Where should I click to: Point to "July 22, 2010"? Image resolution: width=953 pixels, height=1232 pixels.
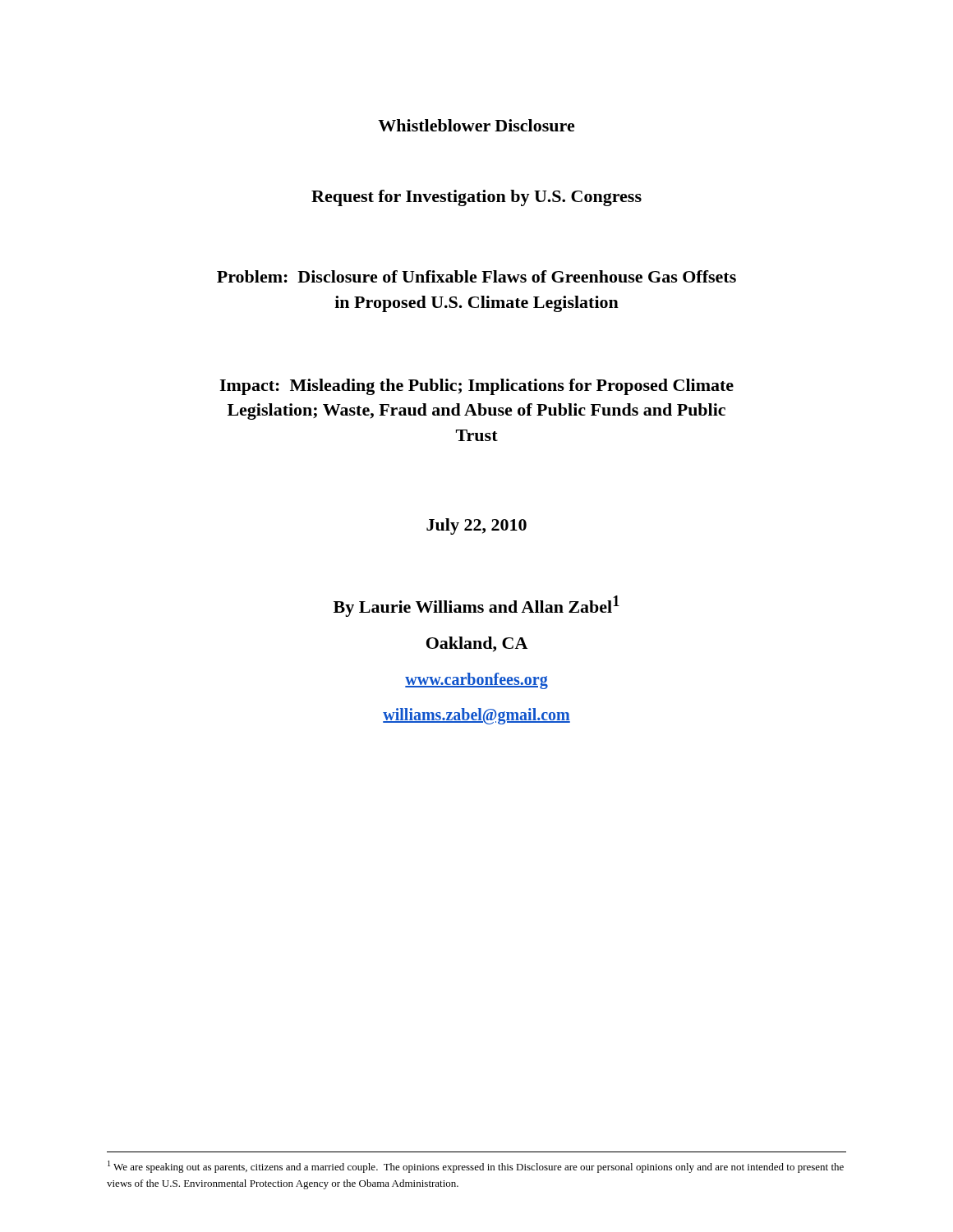[x=476, y=524]
